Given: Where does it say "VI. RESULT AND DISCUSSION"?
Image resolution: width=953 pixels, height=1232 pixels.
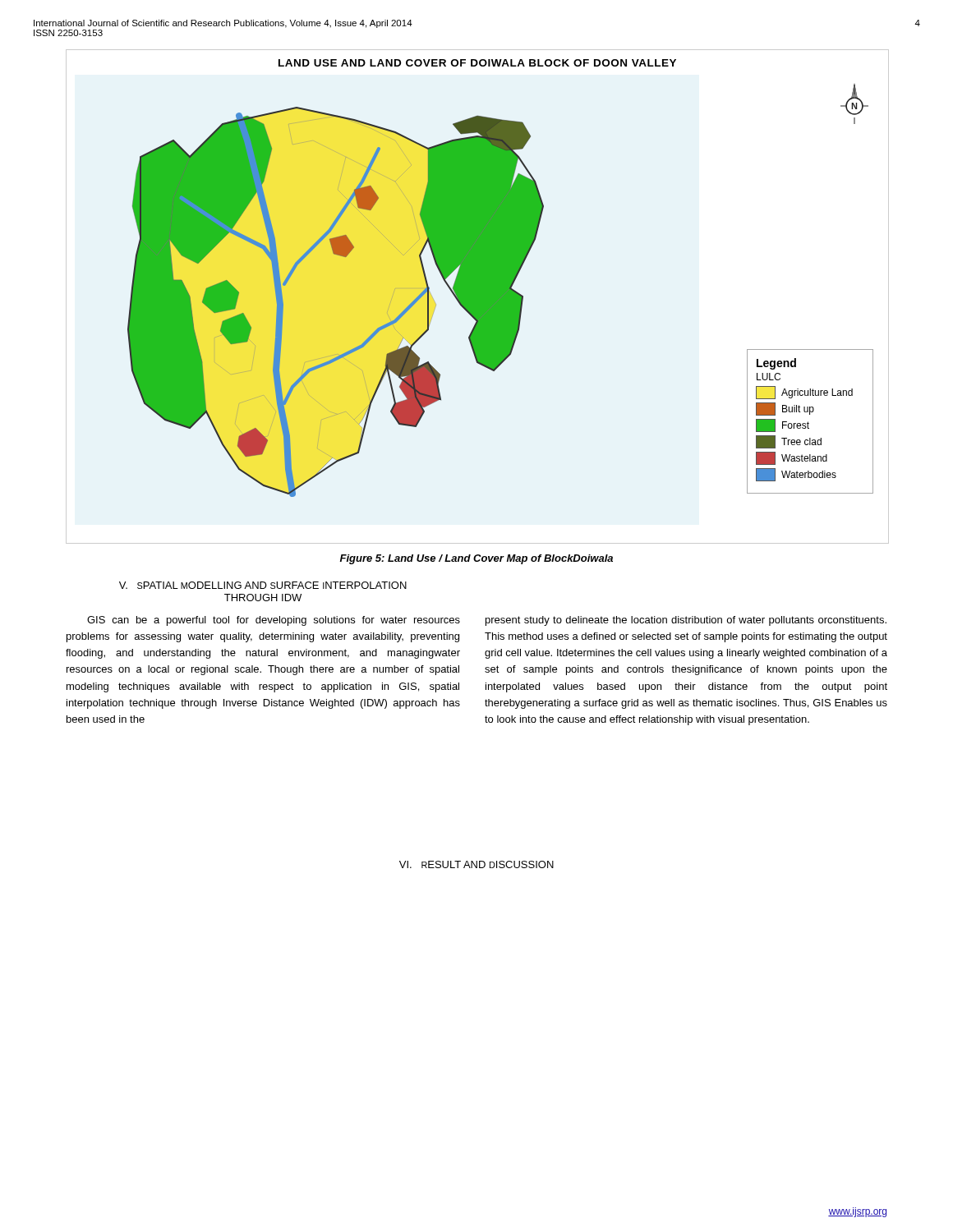Looking at the screenshot, I should [x=476, y=864].
